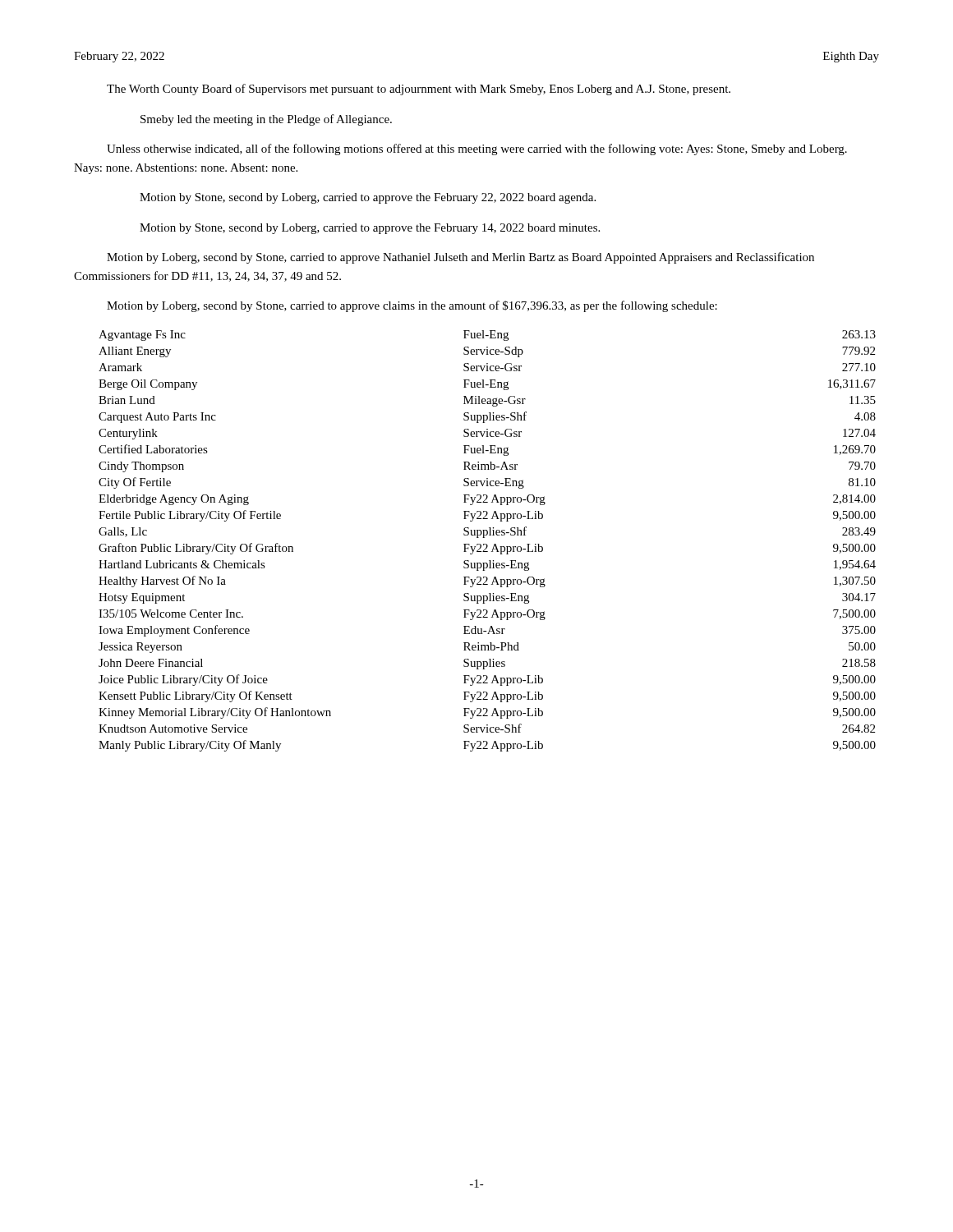Image resolution: width=953 pixels, height=1232 pixels.
Task: Locate the table with the text "Fy22 Appro-Lib"
Action: coord(476,540)
